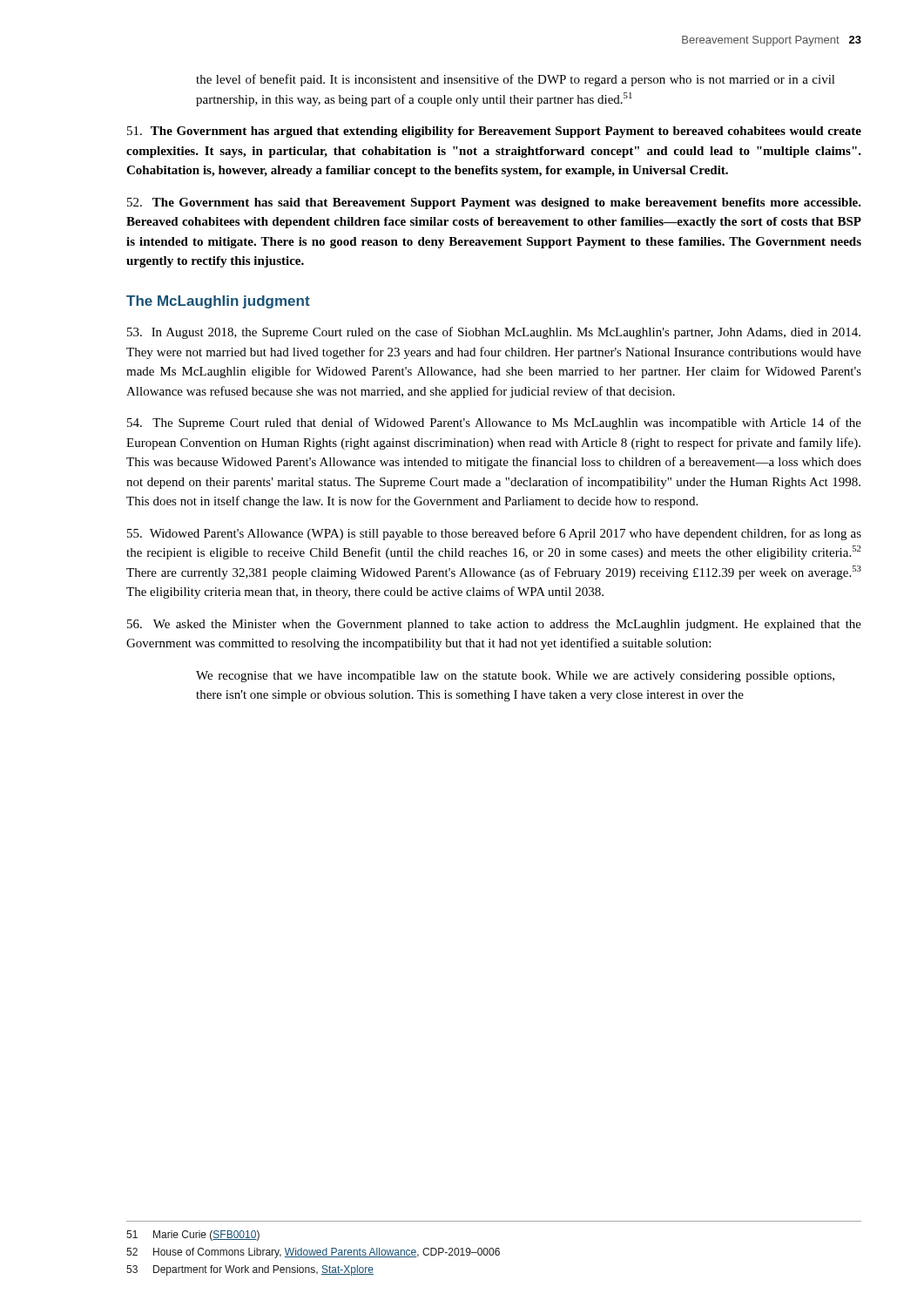
Task: Locate the text starting "The Government has argued that extending eligibility for"
Action: pos(494,151)
